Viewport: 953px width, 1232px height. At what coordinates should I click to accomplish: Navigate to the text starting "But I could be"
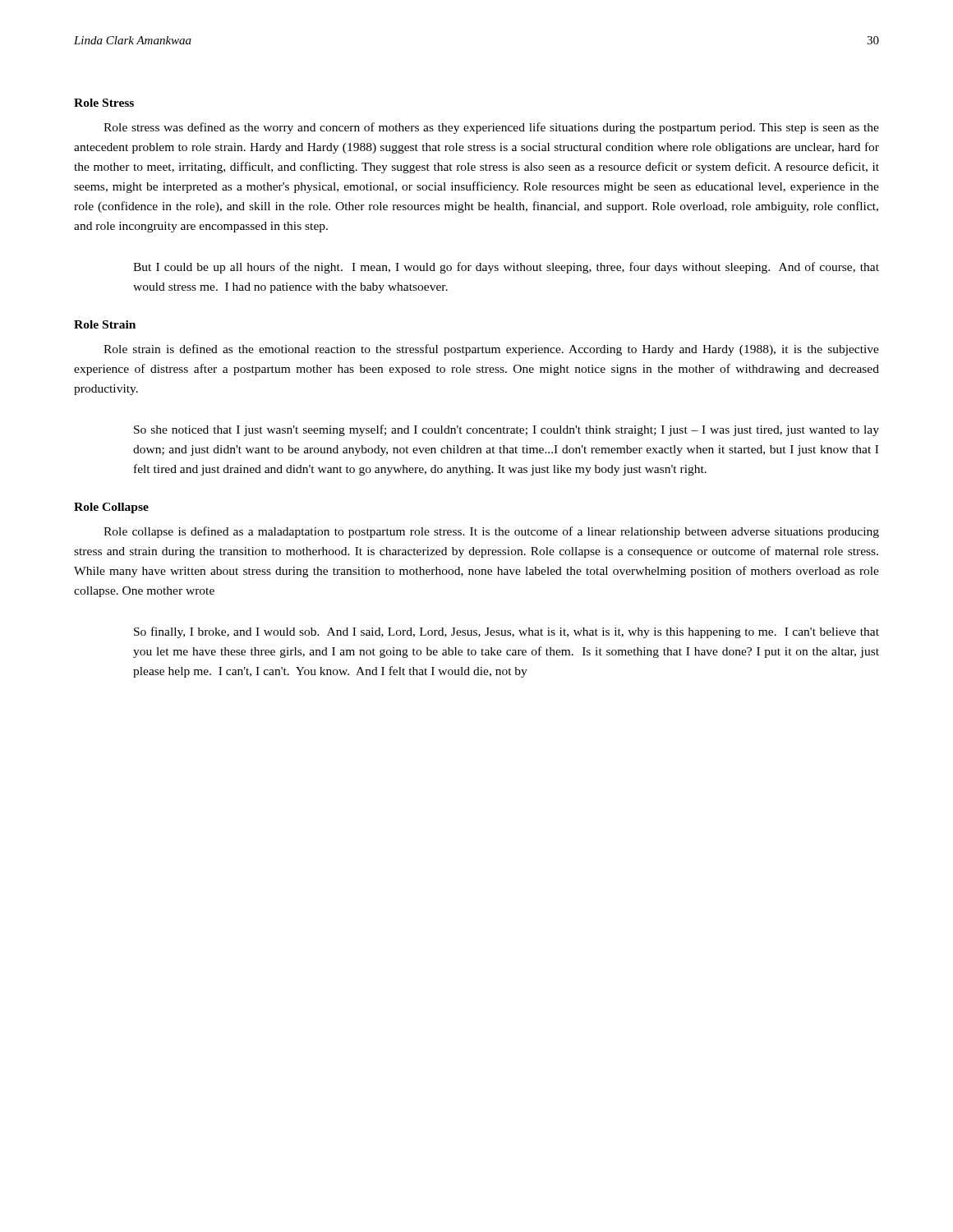506,276
